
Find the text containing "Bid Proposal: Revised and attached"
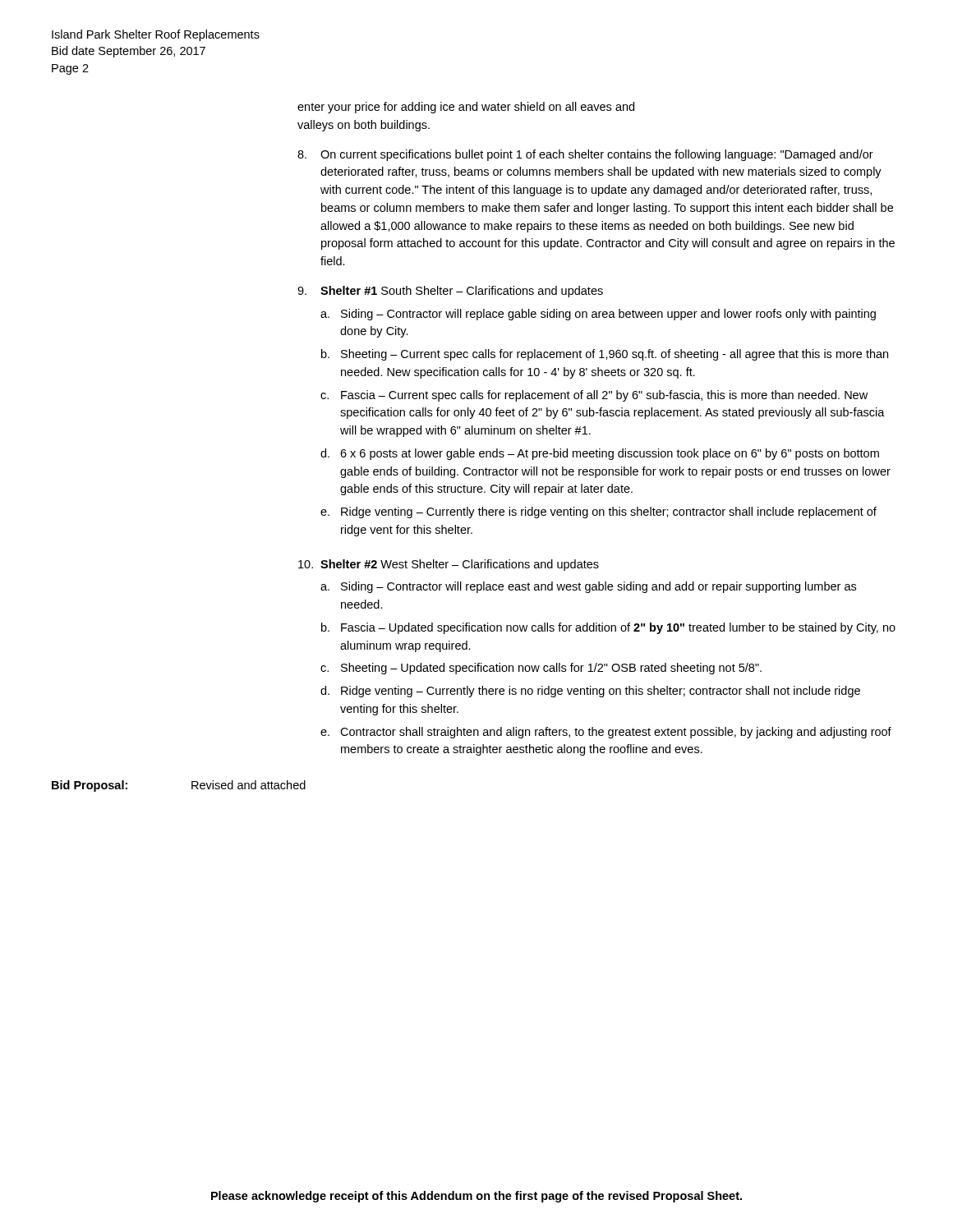click(x=87, y=786)
